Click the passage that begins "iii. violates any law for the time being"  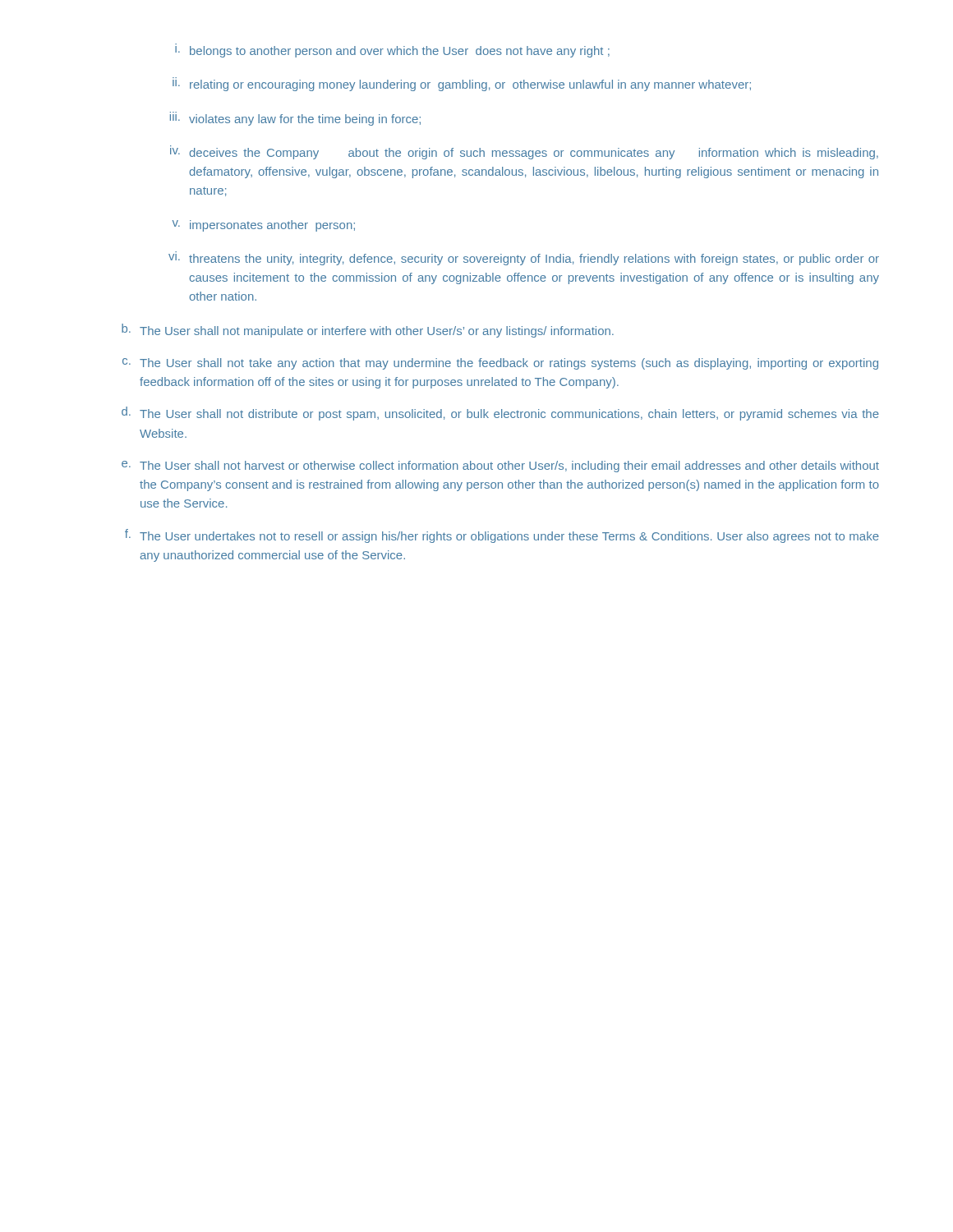(x=295, y=120)
